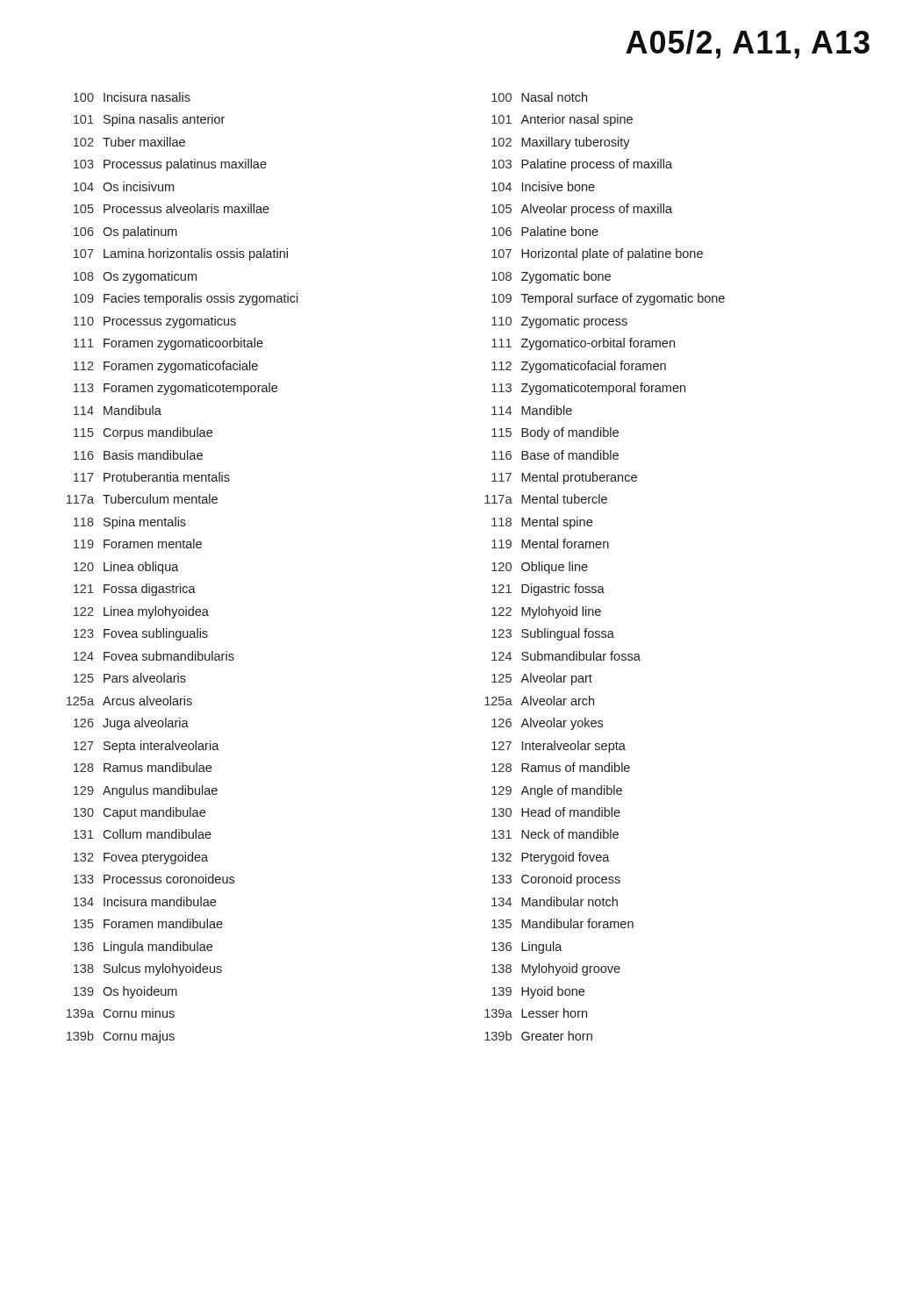
Task: Find the passage starting "118Spina mentalis"
Action: (117, 522)
